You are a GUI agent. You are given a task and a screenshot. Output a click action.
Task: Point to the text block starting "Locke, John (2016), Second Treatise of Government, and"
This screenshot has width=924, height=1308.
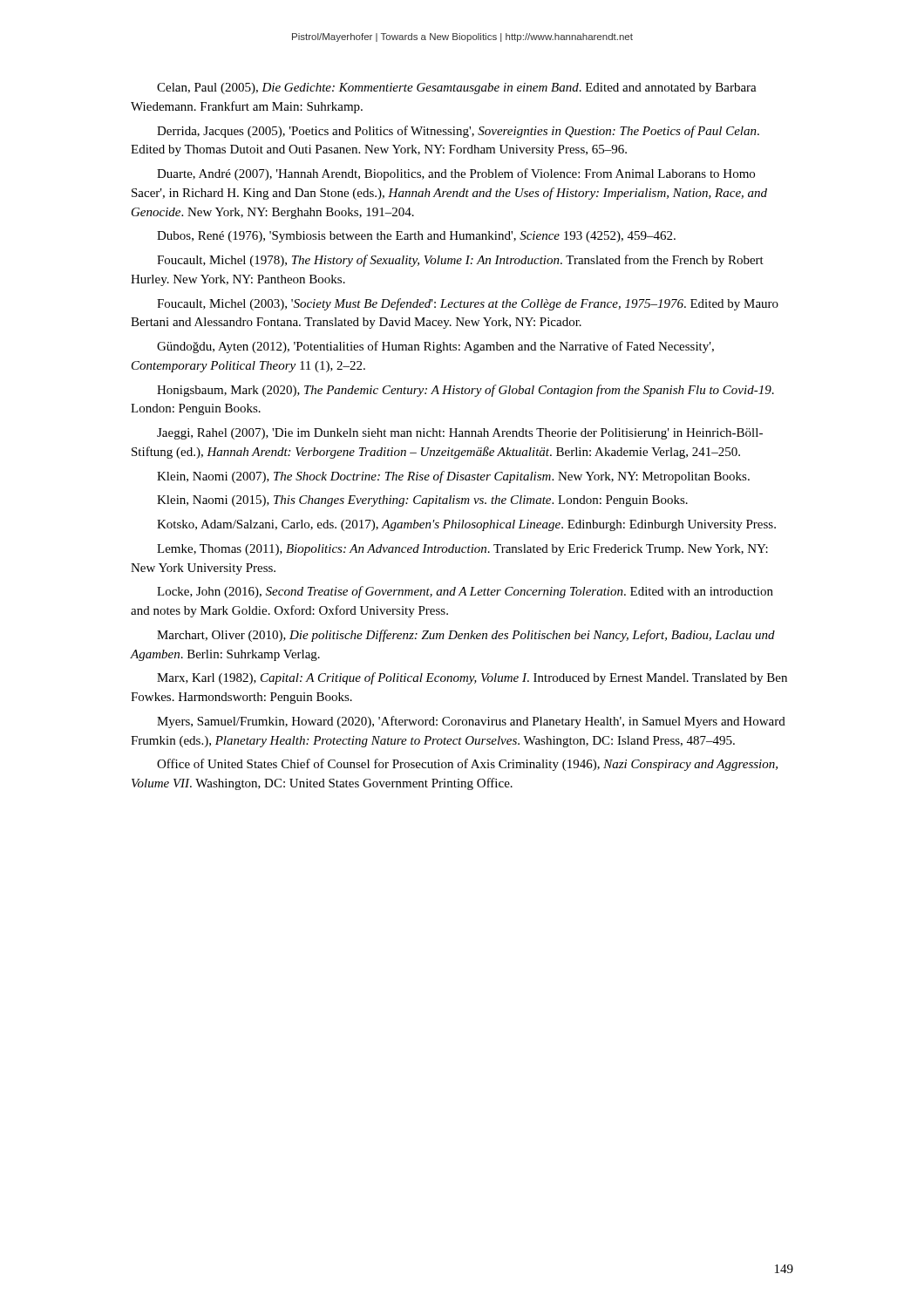(452, 601)
